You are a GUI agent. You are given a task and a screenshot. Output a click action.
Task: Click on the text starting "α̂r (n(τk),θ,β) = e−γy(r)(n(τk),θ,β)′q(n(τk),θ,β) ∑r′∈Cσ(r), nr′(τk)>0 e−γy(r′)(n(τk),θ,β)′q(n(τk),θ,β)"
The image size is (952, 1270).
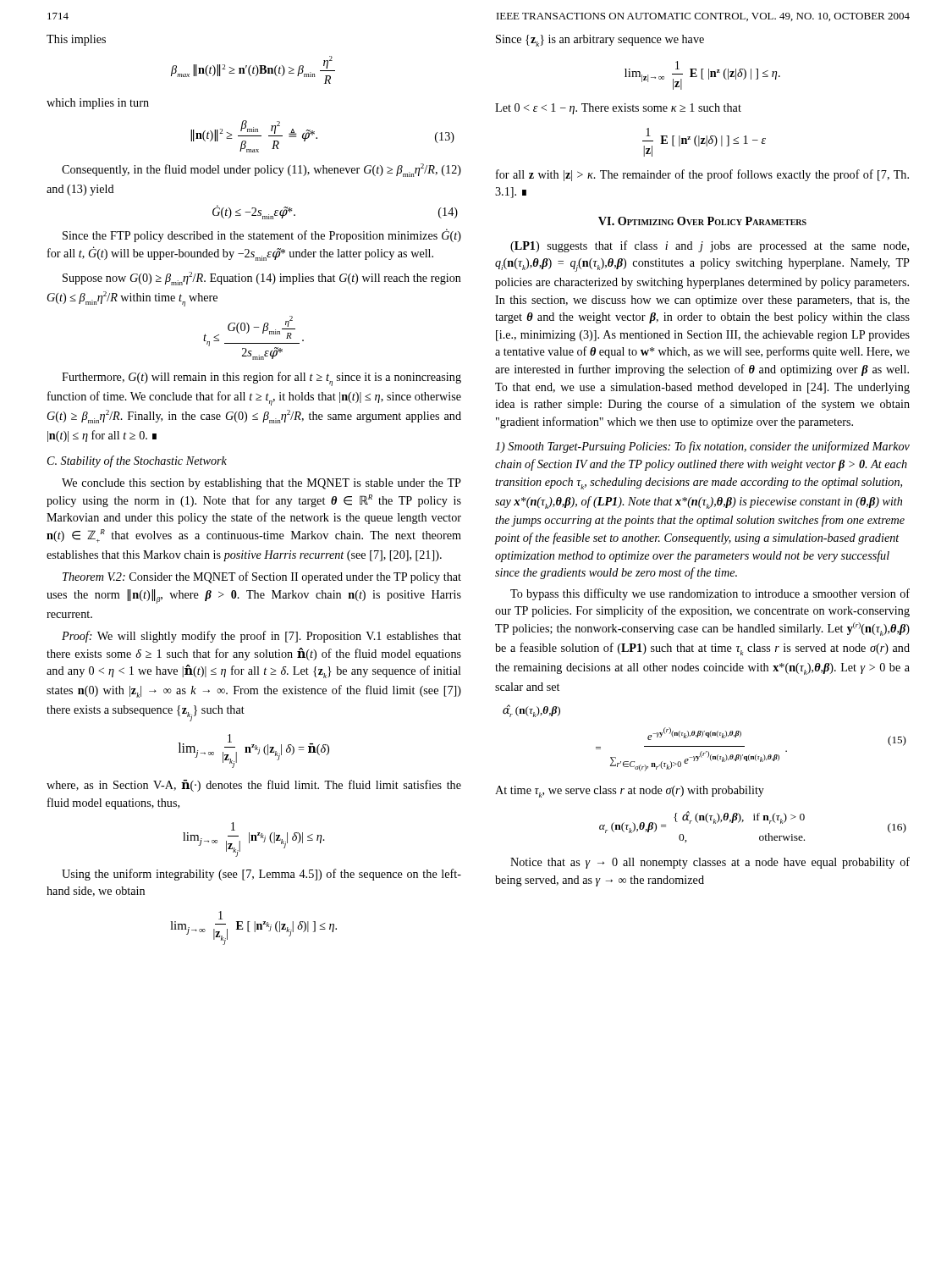pyautogui.click(x=702, y=738)
